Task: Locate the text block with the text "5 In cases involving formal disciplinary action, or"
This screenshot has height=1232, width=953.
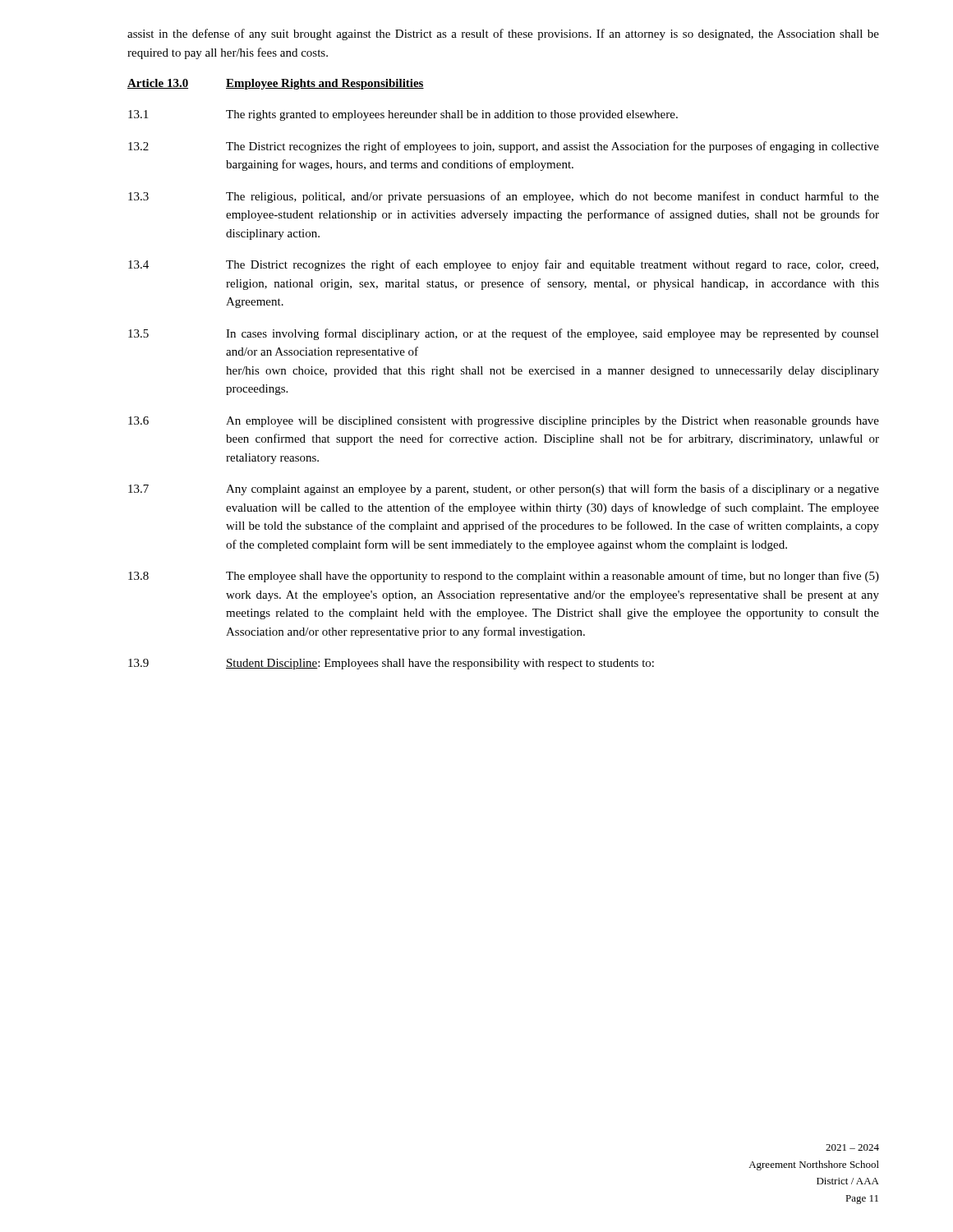Action: [503, 361]
